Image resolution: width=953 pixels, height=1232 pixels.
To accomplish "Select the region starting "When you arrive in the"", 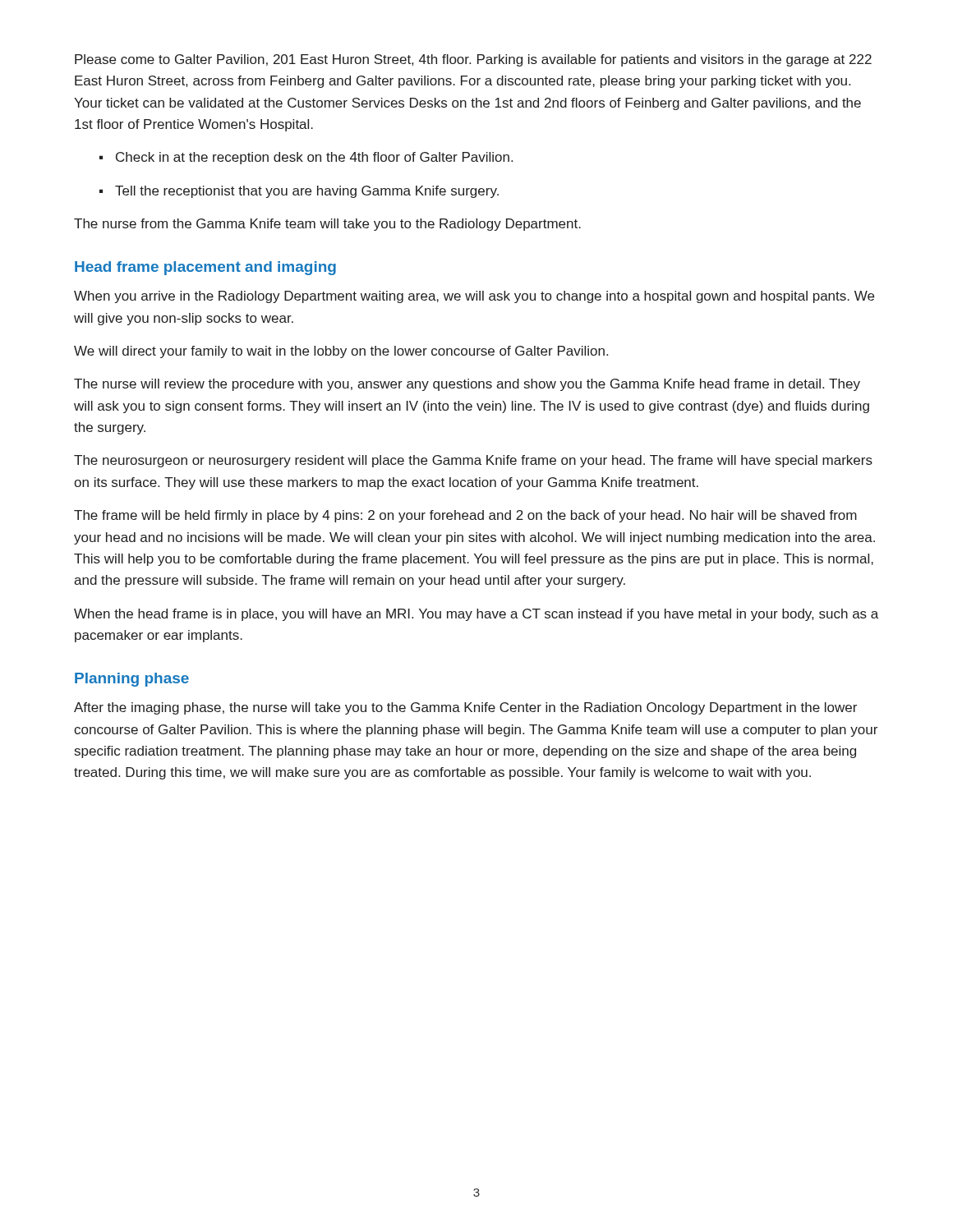I will [x=476, y=308].
